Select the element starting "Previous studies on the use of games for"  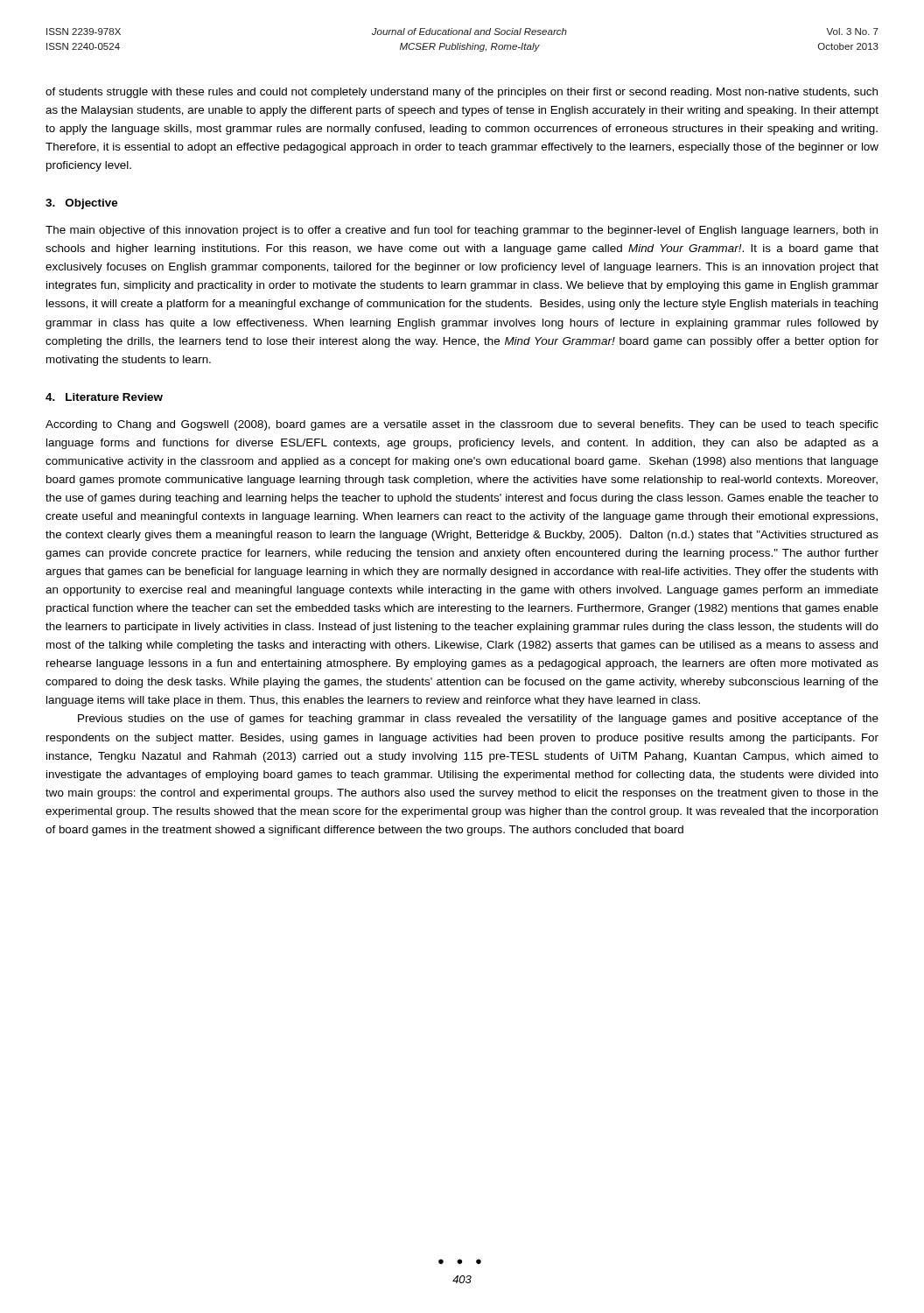[x=462, y=774]
